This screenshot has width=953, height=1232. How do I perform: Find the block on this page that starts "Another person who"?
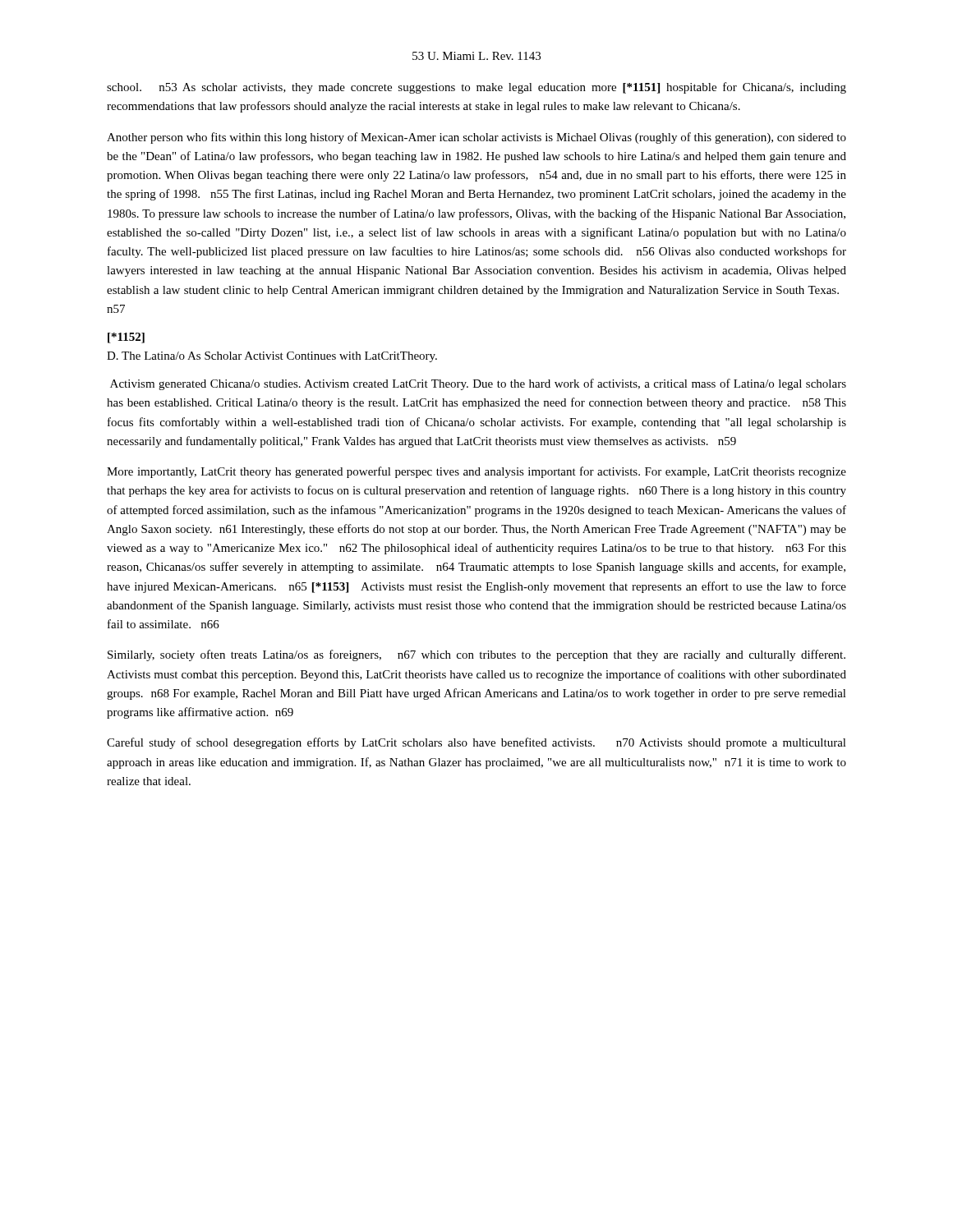[x=476, y=223]
